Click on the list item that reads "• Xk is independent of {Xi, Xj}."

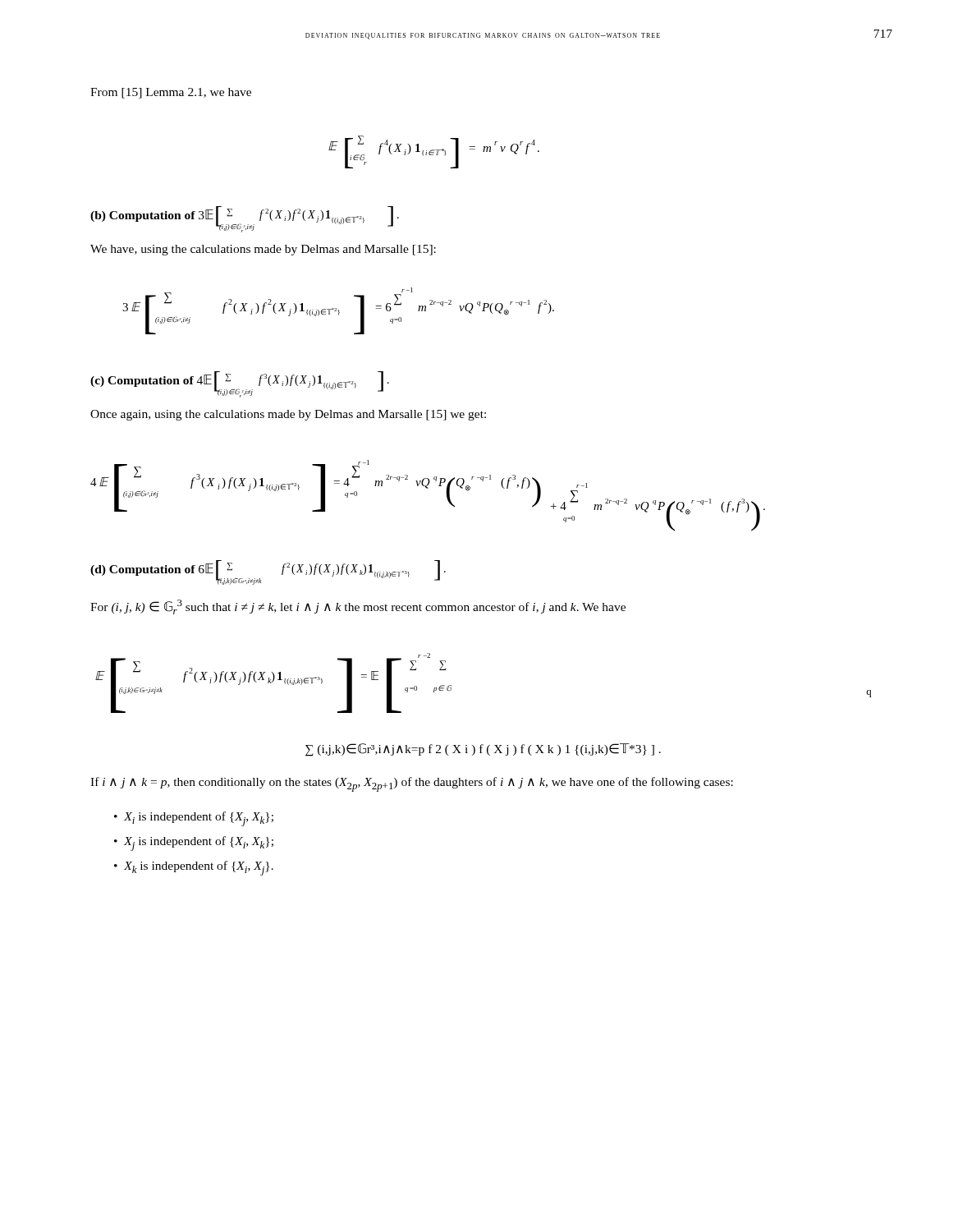pyautogui.click(x=194, y=867)
